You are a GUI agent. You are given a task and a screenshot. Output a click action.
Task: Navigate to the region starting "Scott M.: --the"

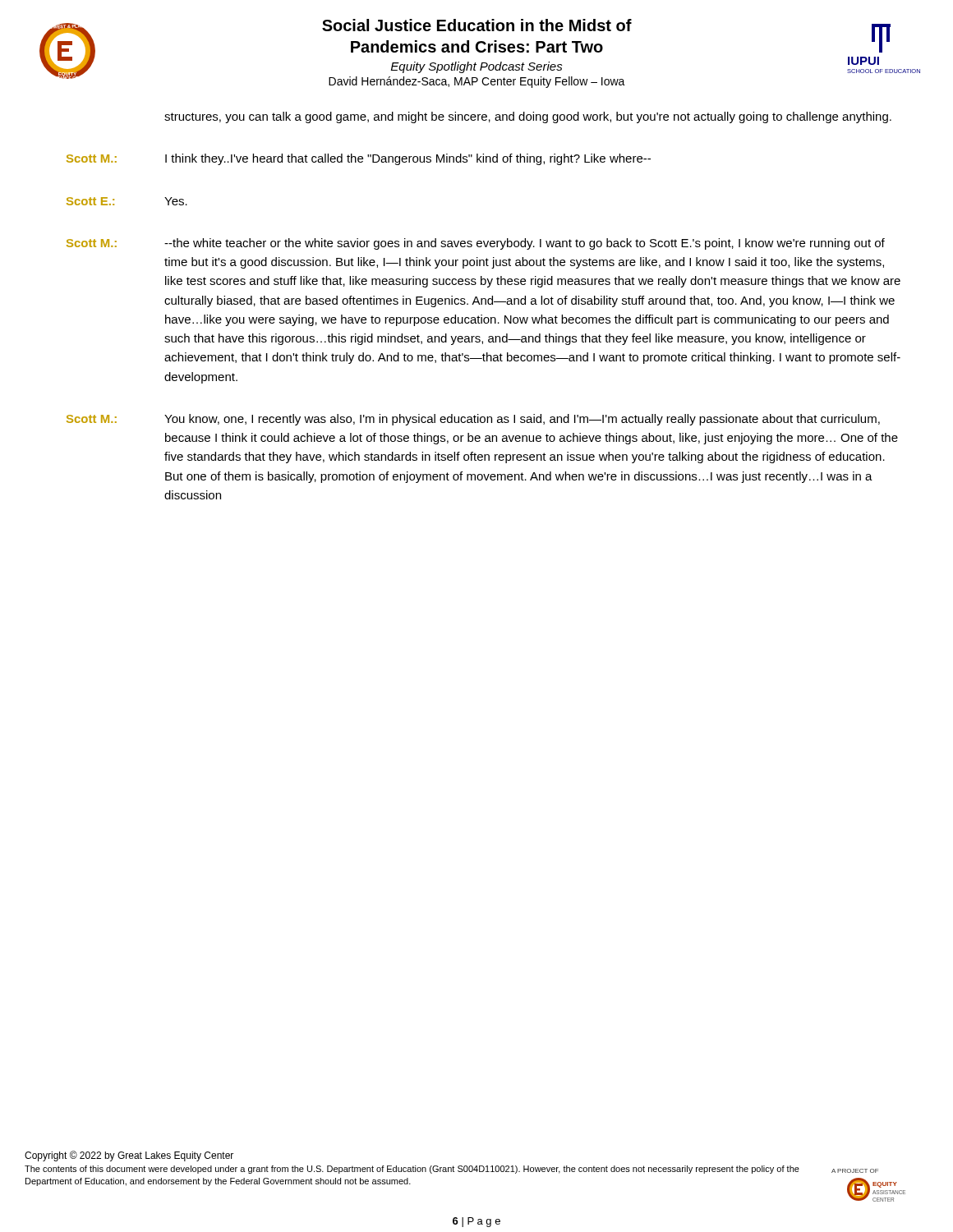pyautogui.click(x=485, y=309)
